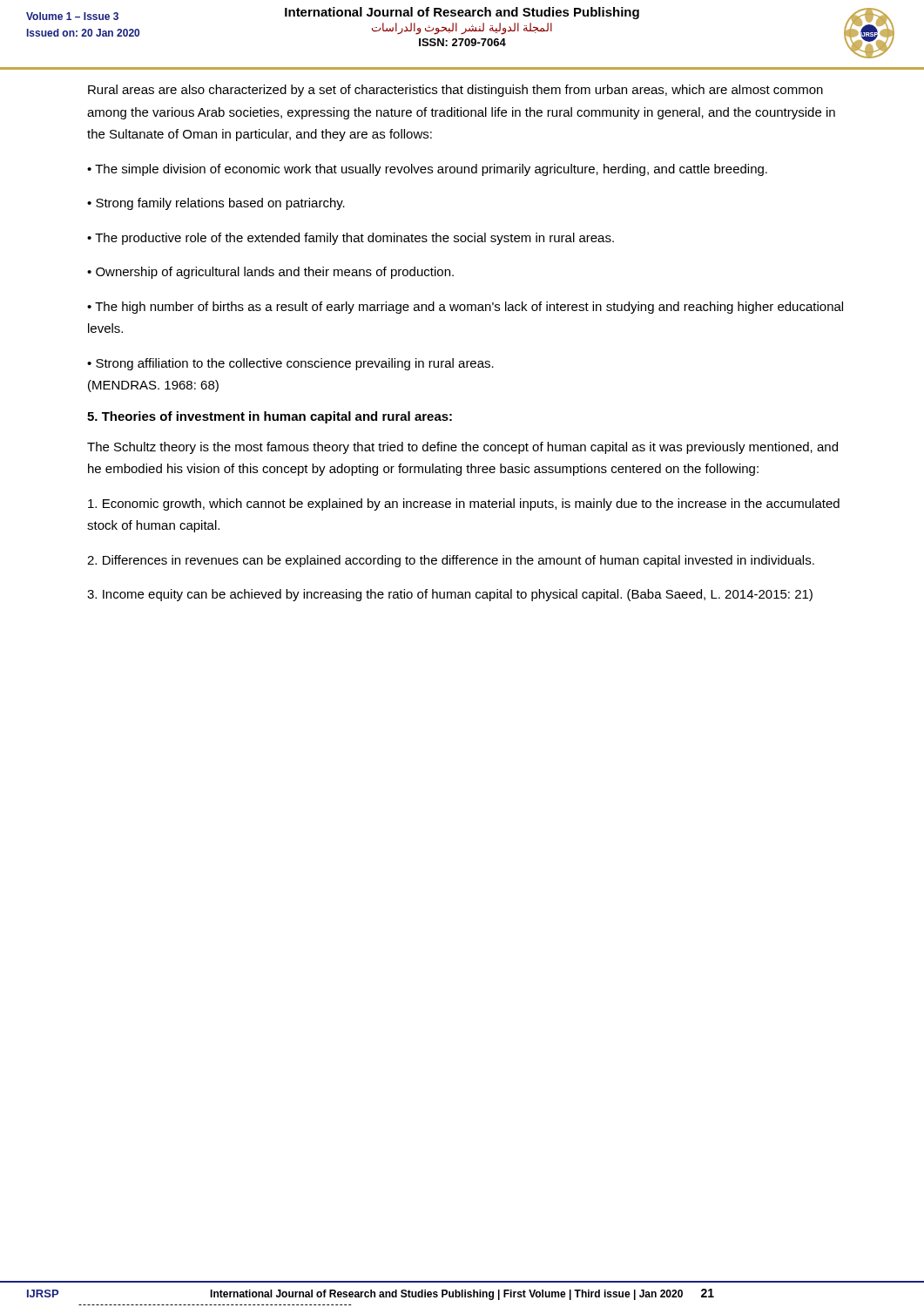Where is the passage that starts "• Strong family"?
This screenshot has width=924, height=1307.
pyautogui.click(x=216, y=203)
